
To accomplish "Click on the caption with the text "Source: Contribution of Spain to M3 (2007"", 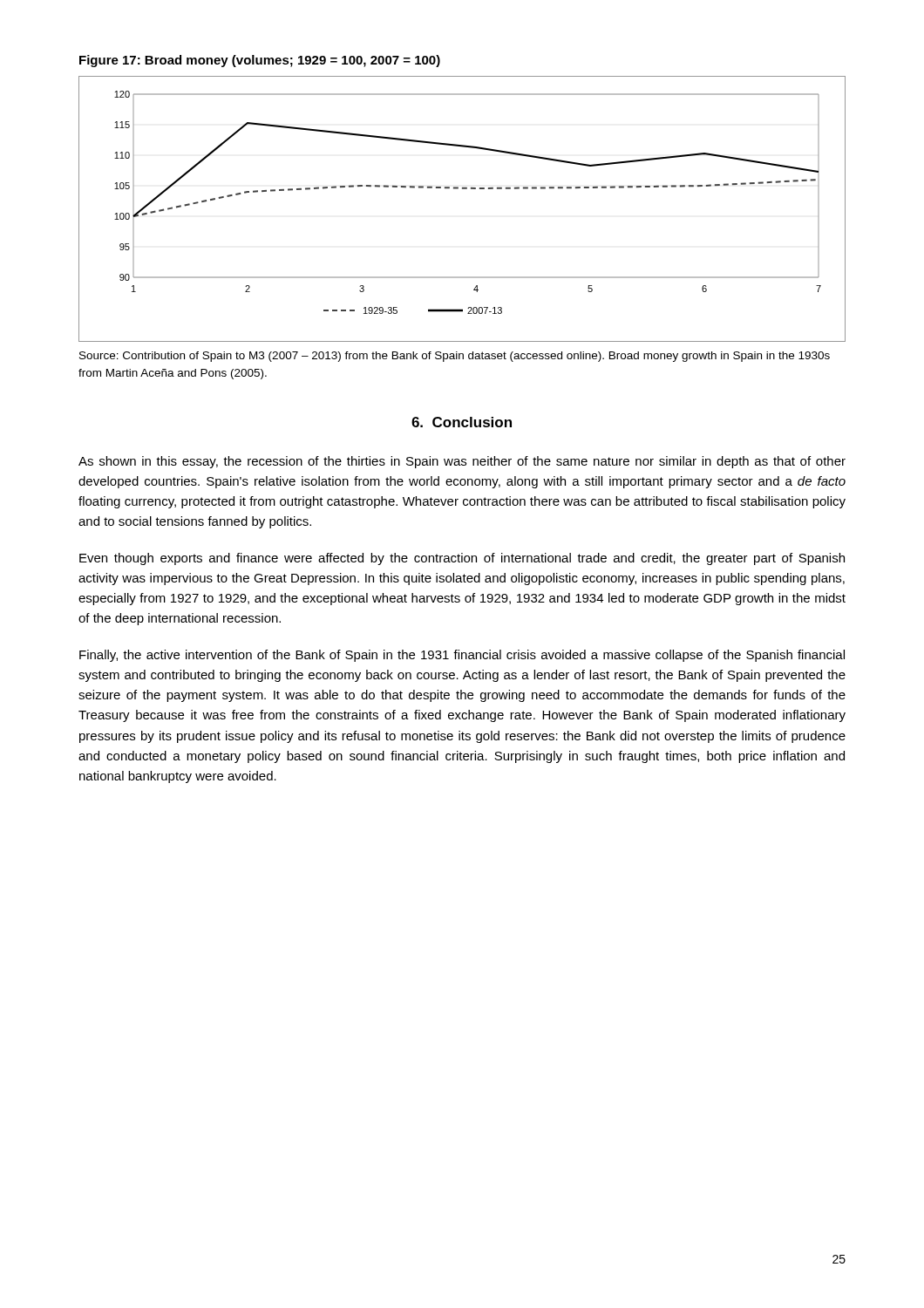I will [454, 364].
